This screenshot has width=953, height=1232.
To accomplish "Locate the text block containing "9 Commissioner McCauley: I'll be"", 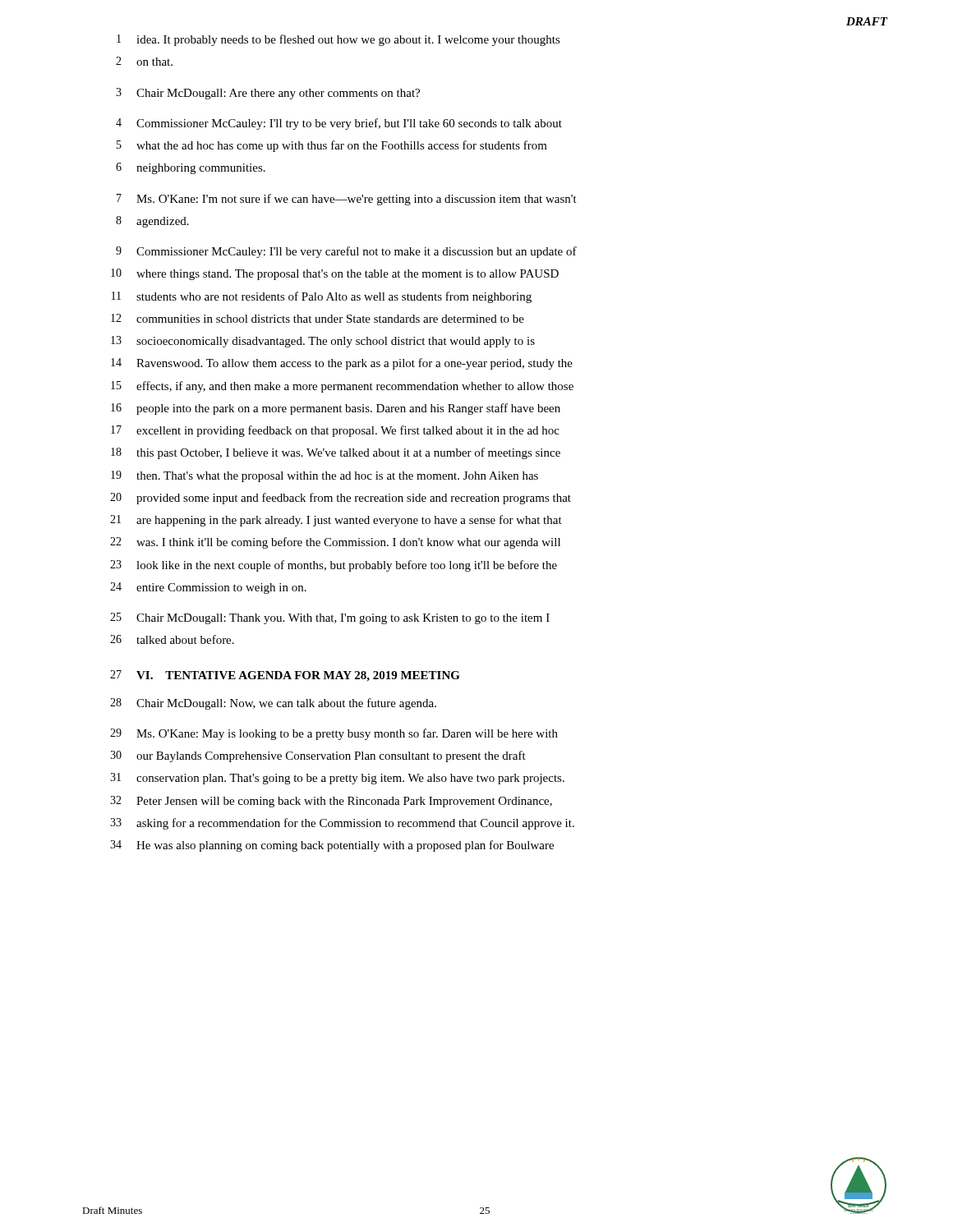I will 485,420.
